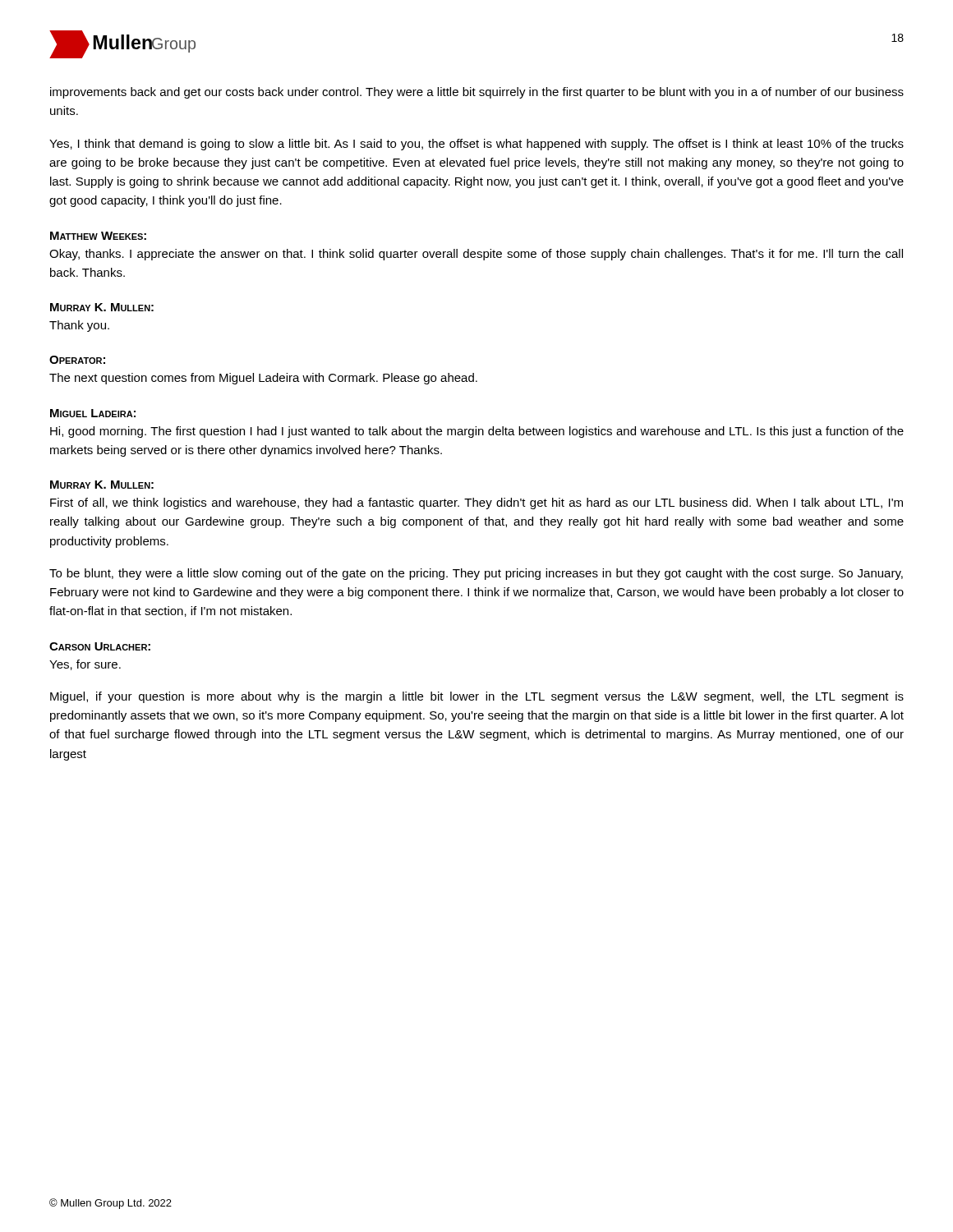Navigate to the region starting "improvements back and"

click(x=476, y=101)
